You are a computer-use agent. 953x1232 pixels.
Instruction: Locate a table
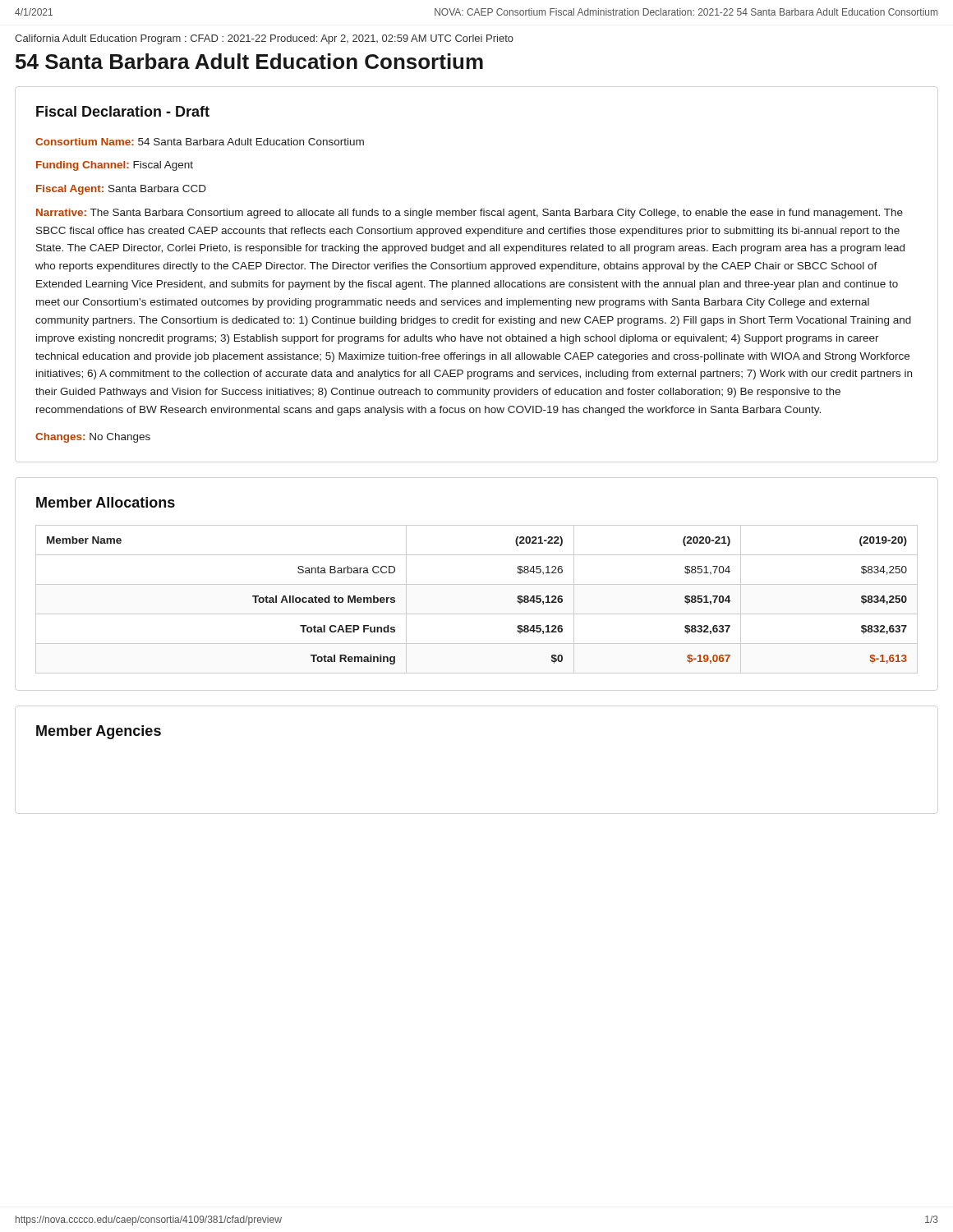(x=476, y=599)
